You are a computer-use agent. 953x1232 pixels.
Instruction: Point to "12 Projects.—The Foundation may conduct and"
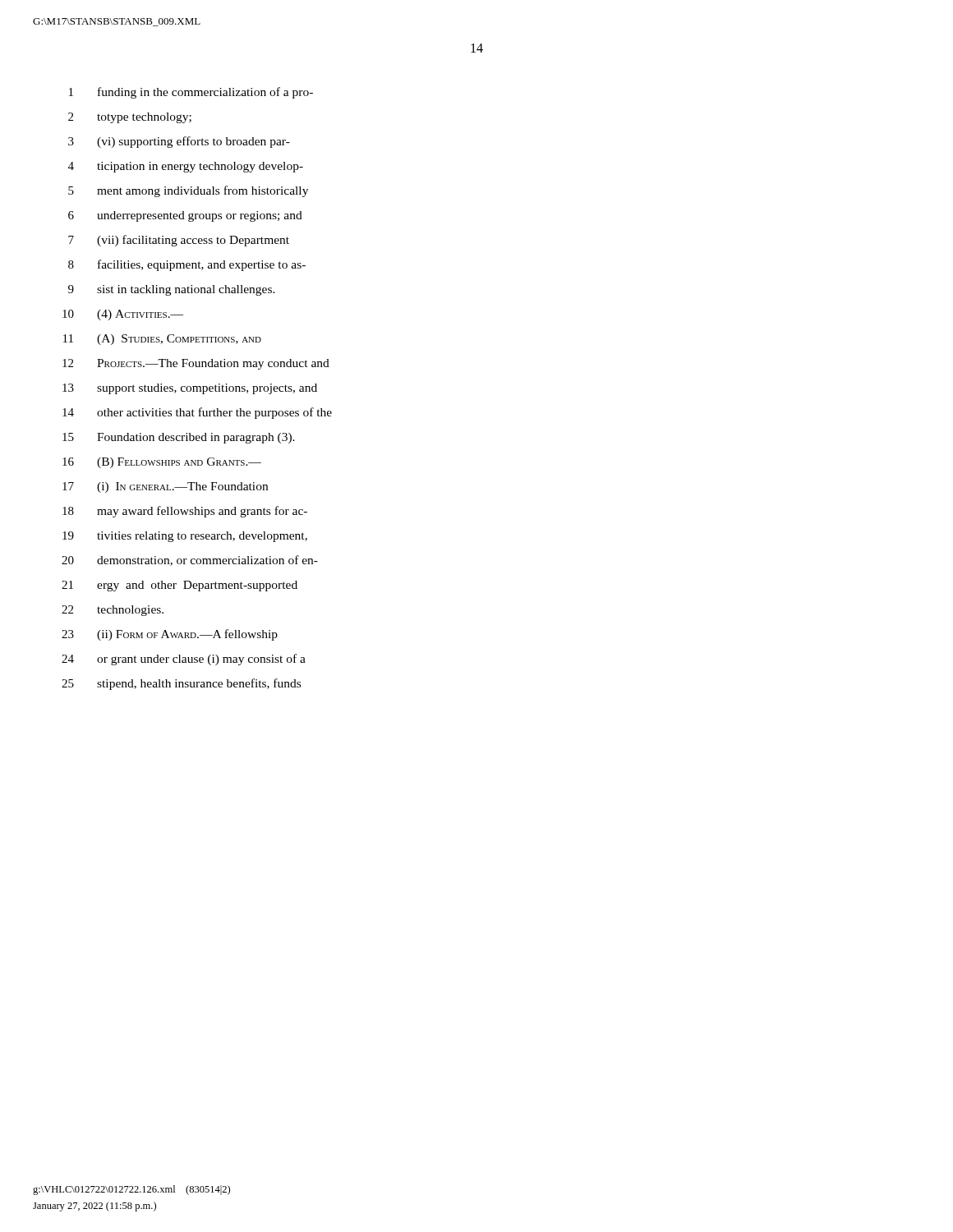pyautogui.click(x=196, y=364)
